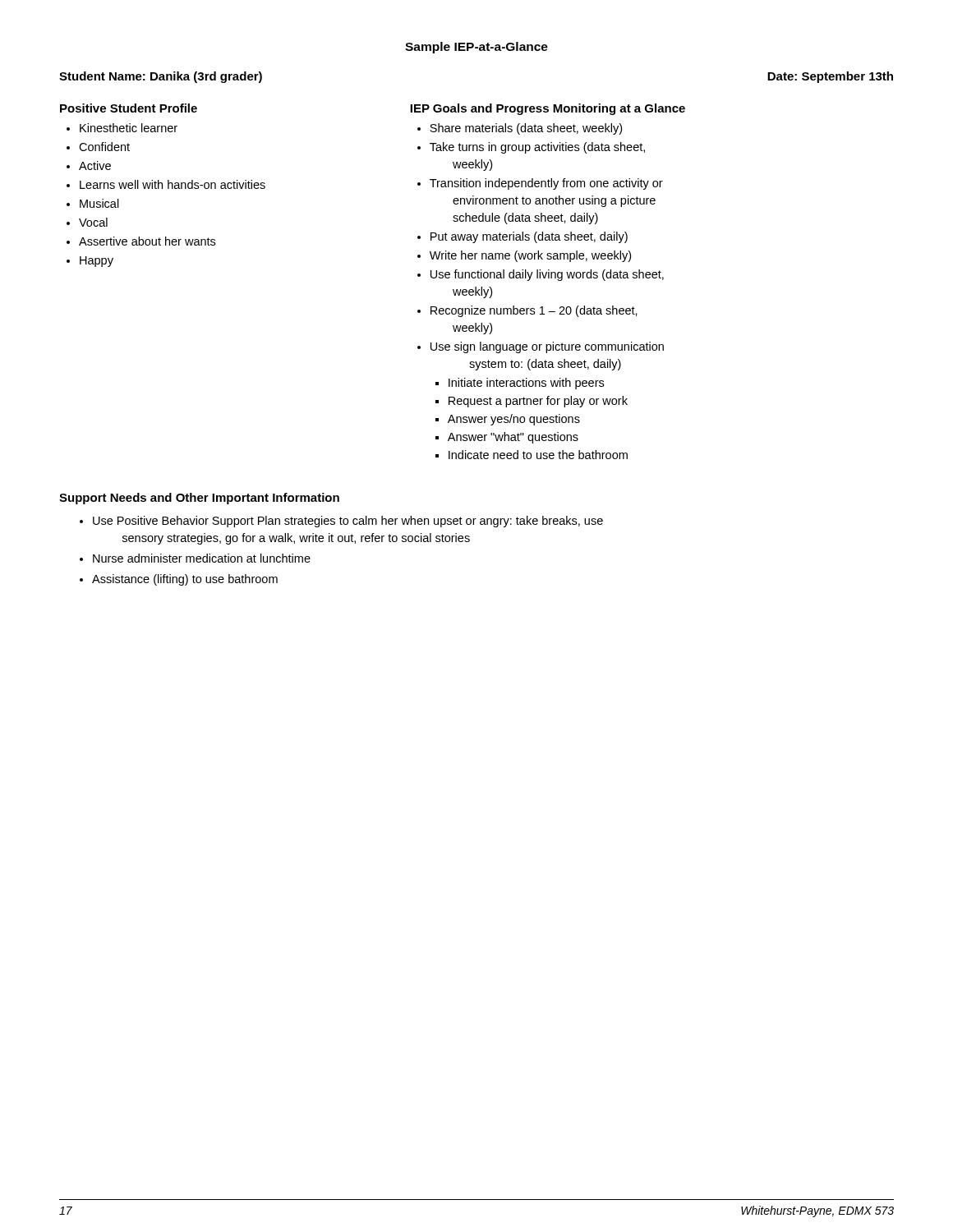Image resolution: width=953 pixels, height=1232 pixels.
Task: Where is the section header that starts "IEP Goals and"?
Action: click(x=548, y=108)
